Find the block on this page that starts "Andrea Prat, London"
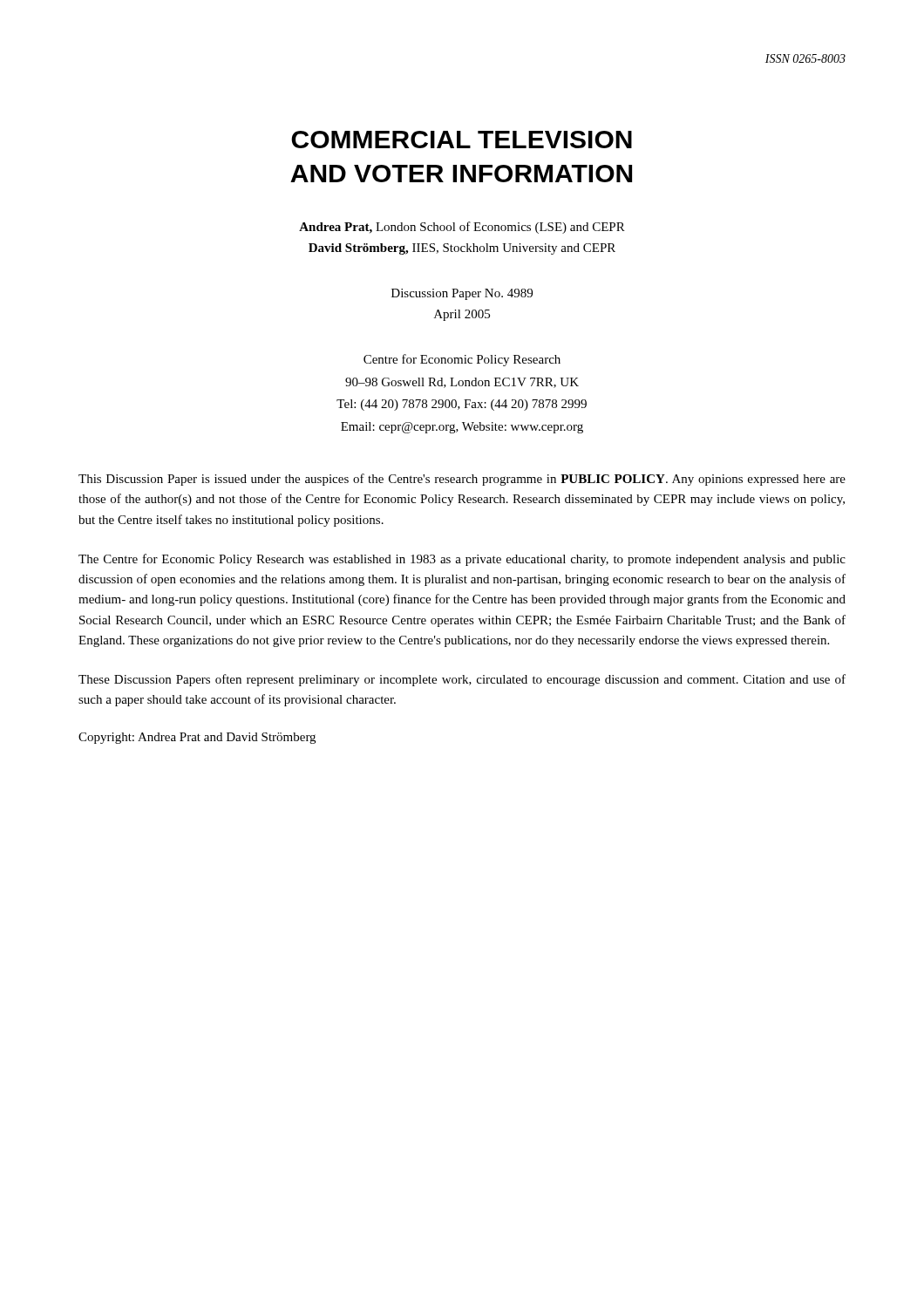This screenshot has width=924, height=1308. (462, 237)
